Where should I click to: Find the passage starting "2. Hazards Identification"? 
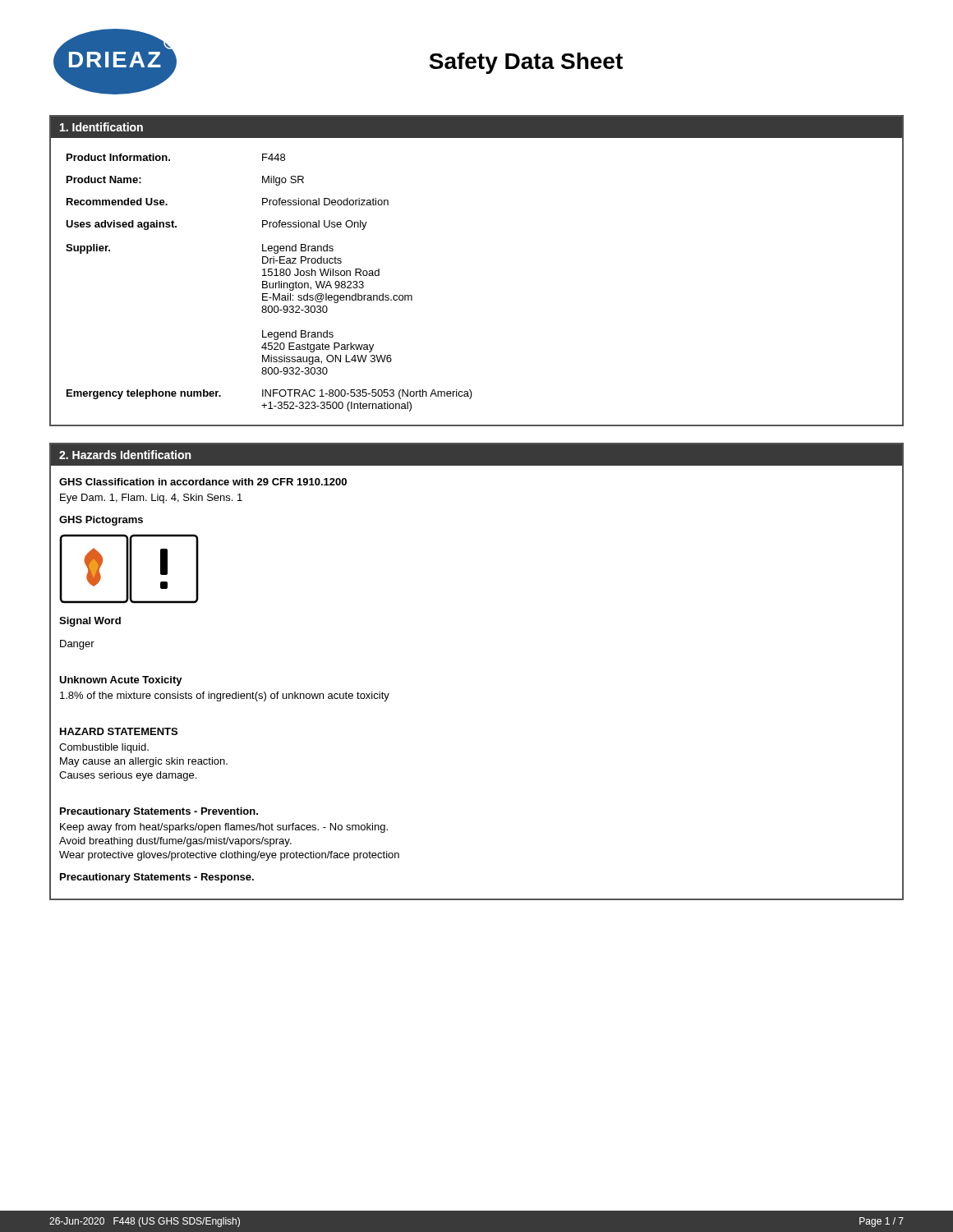tap(125, 455)
